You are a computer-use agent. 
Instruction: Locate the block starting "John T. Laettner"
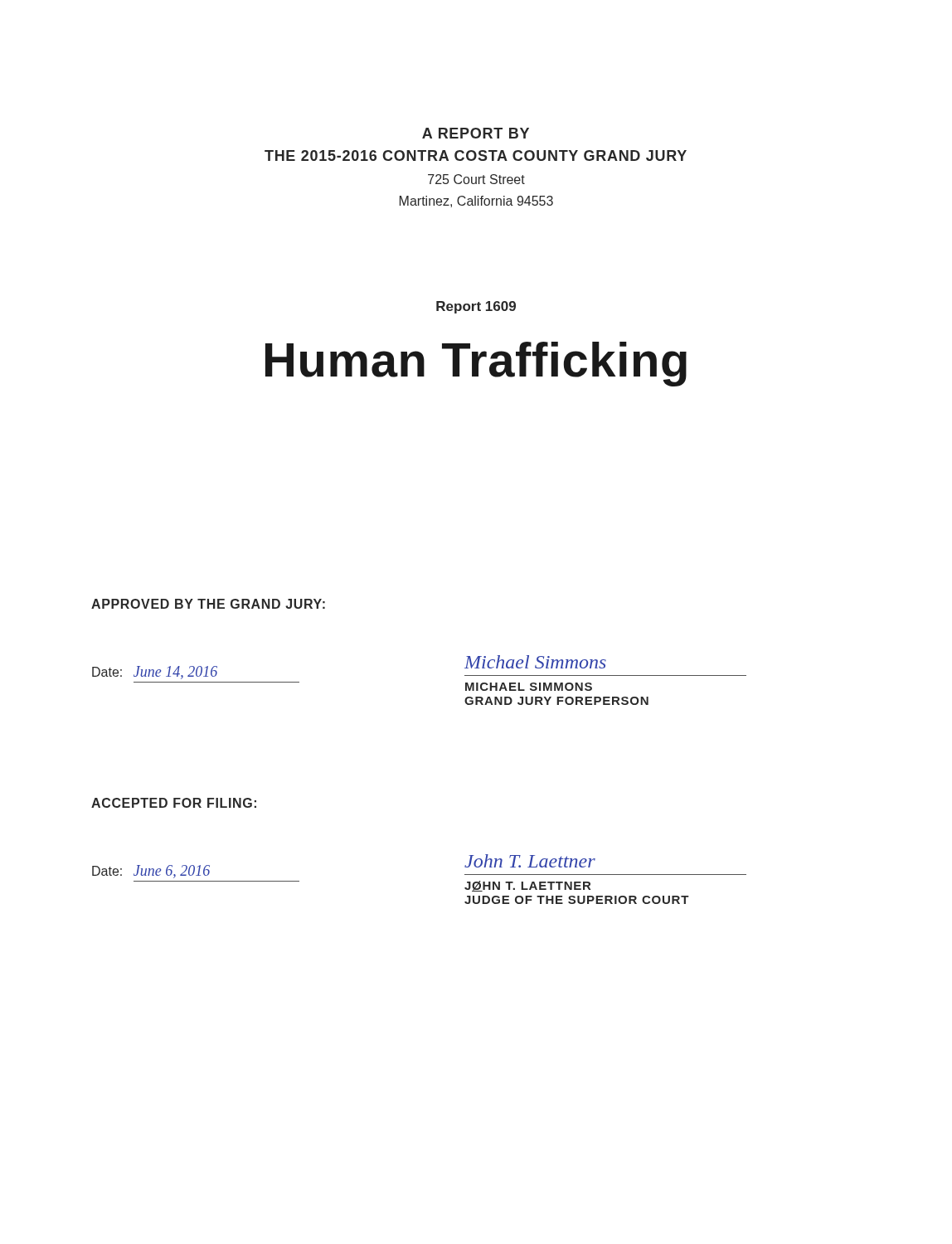[605, 878]
